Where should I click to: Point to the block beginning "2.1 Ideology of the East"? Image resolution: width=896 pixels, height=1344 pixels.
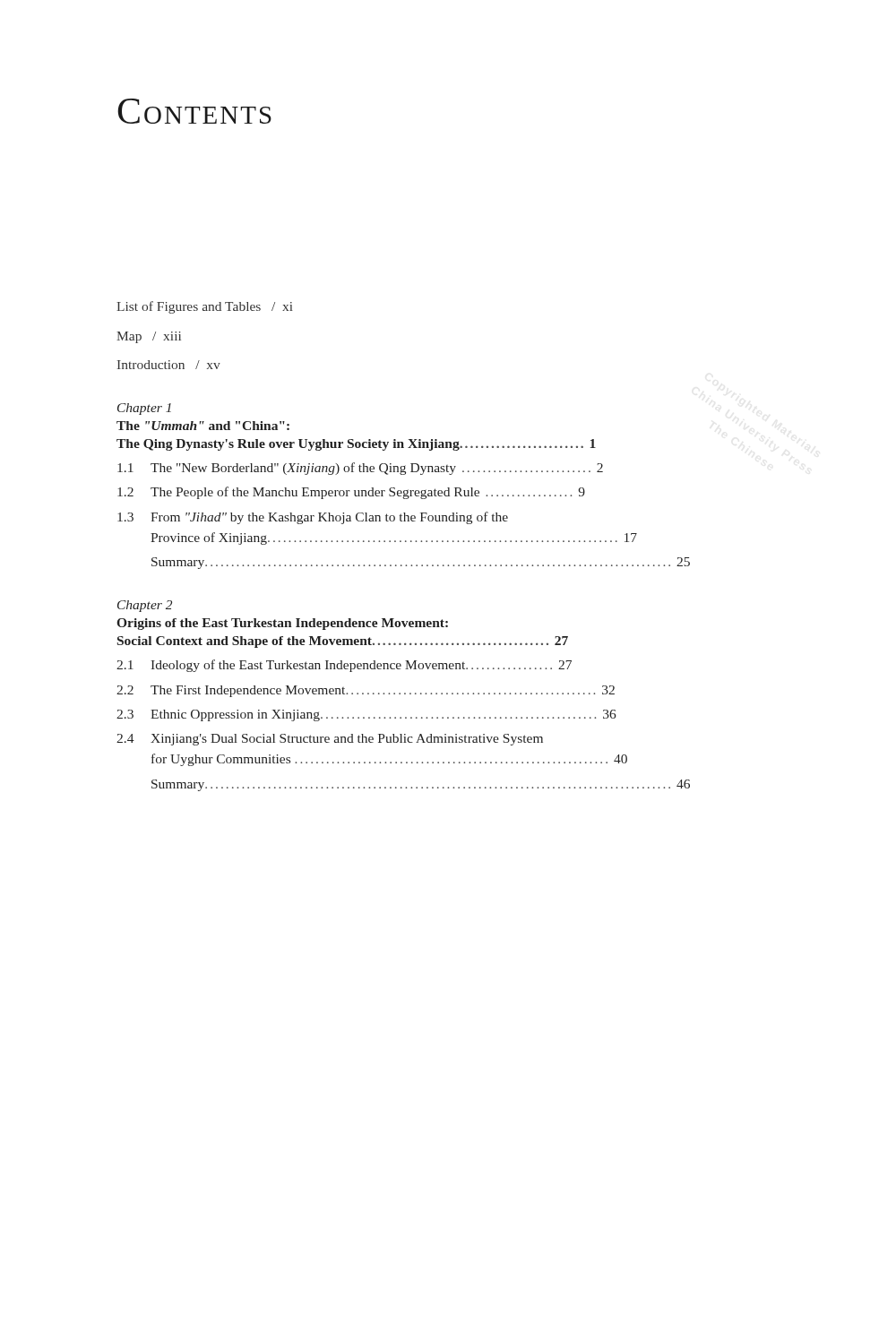point(430,665)
